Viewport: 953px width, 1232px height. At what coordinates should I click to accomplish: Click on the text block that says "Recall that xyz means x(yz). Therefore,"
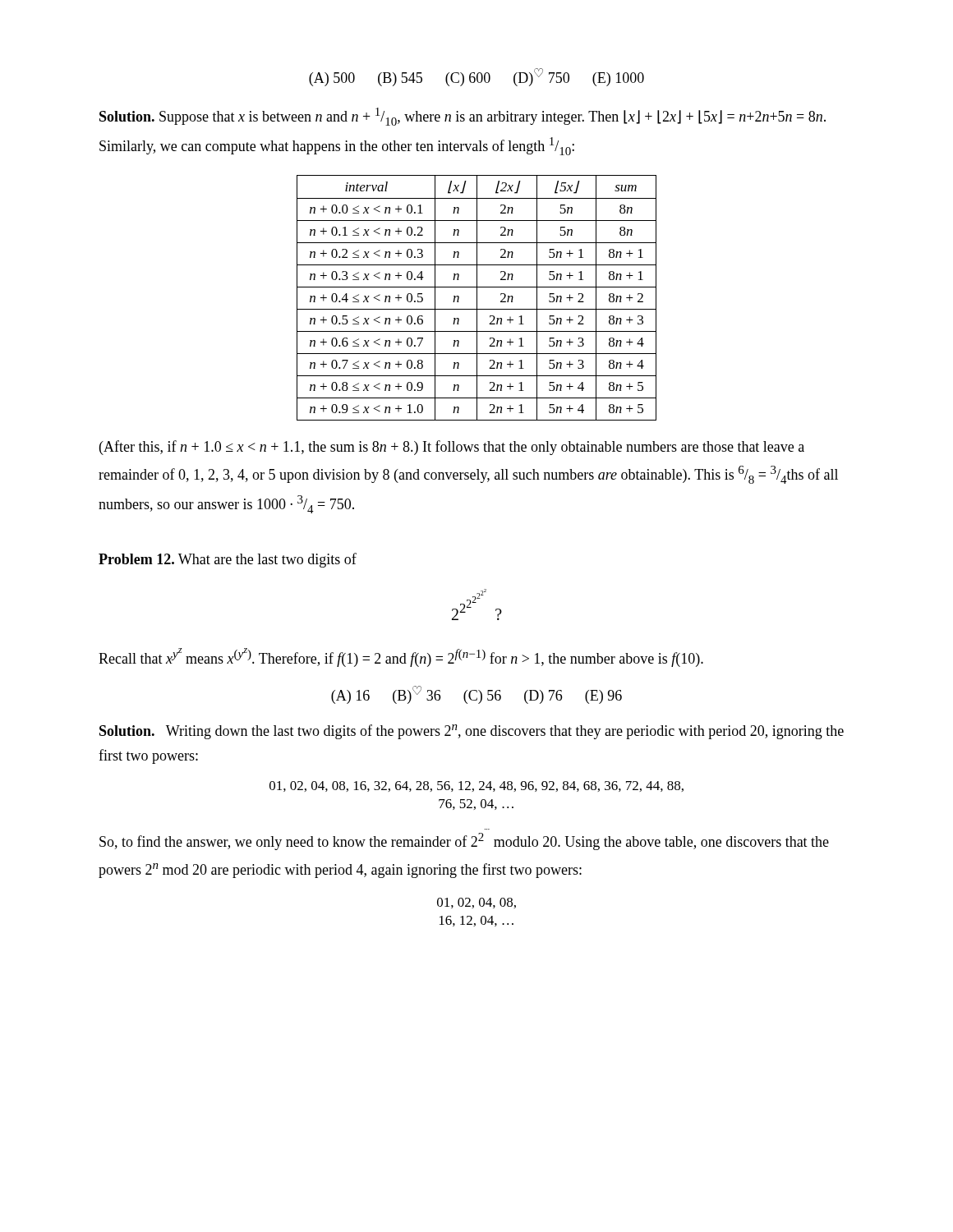401,656
